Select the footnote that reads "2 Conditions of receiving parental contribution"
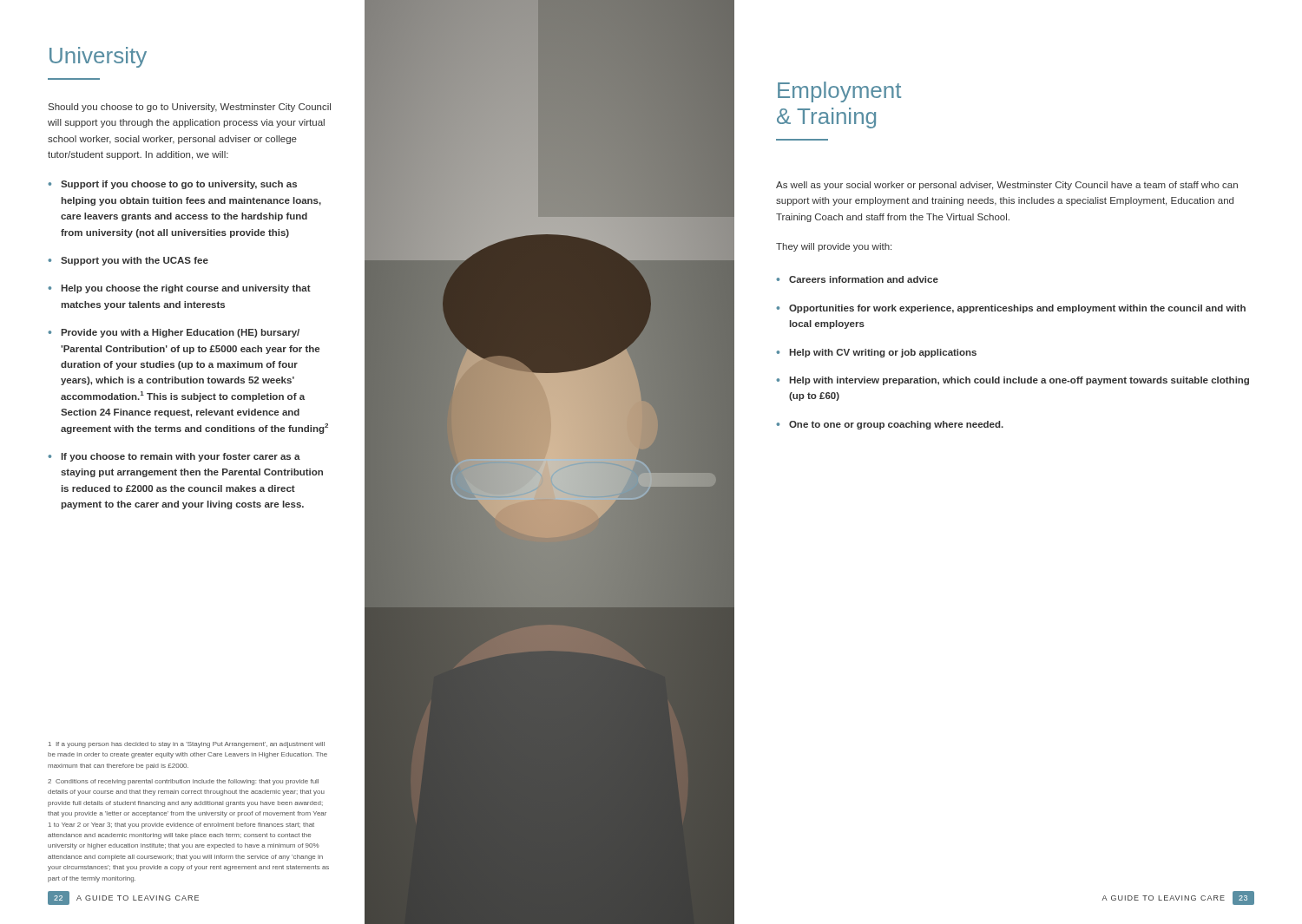 click(x=189, y=830)
